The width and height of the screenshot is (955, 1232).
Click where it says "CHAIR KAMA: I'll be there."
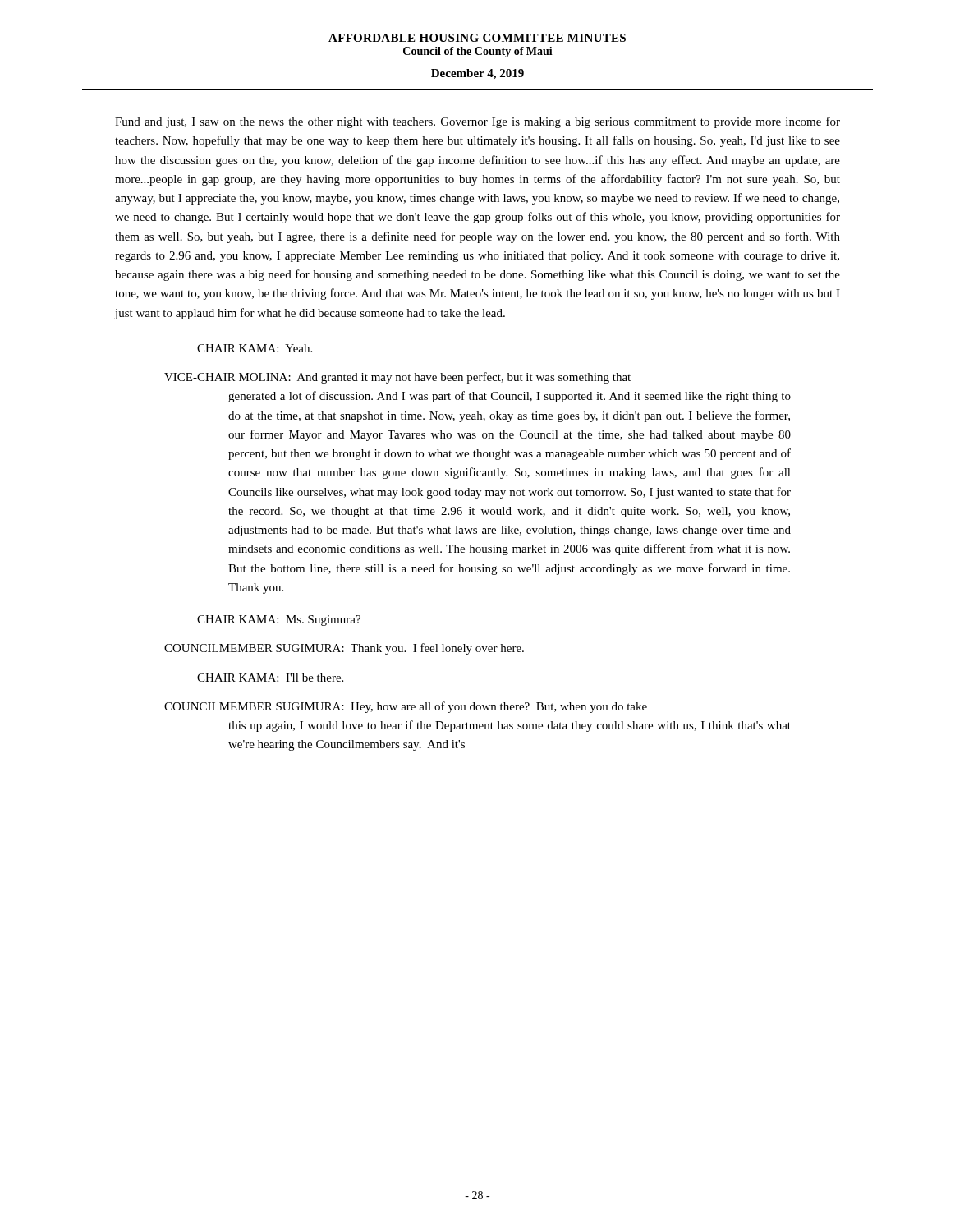click(271, 677)
